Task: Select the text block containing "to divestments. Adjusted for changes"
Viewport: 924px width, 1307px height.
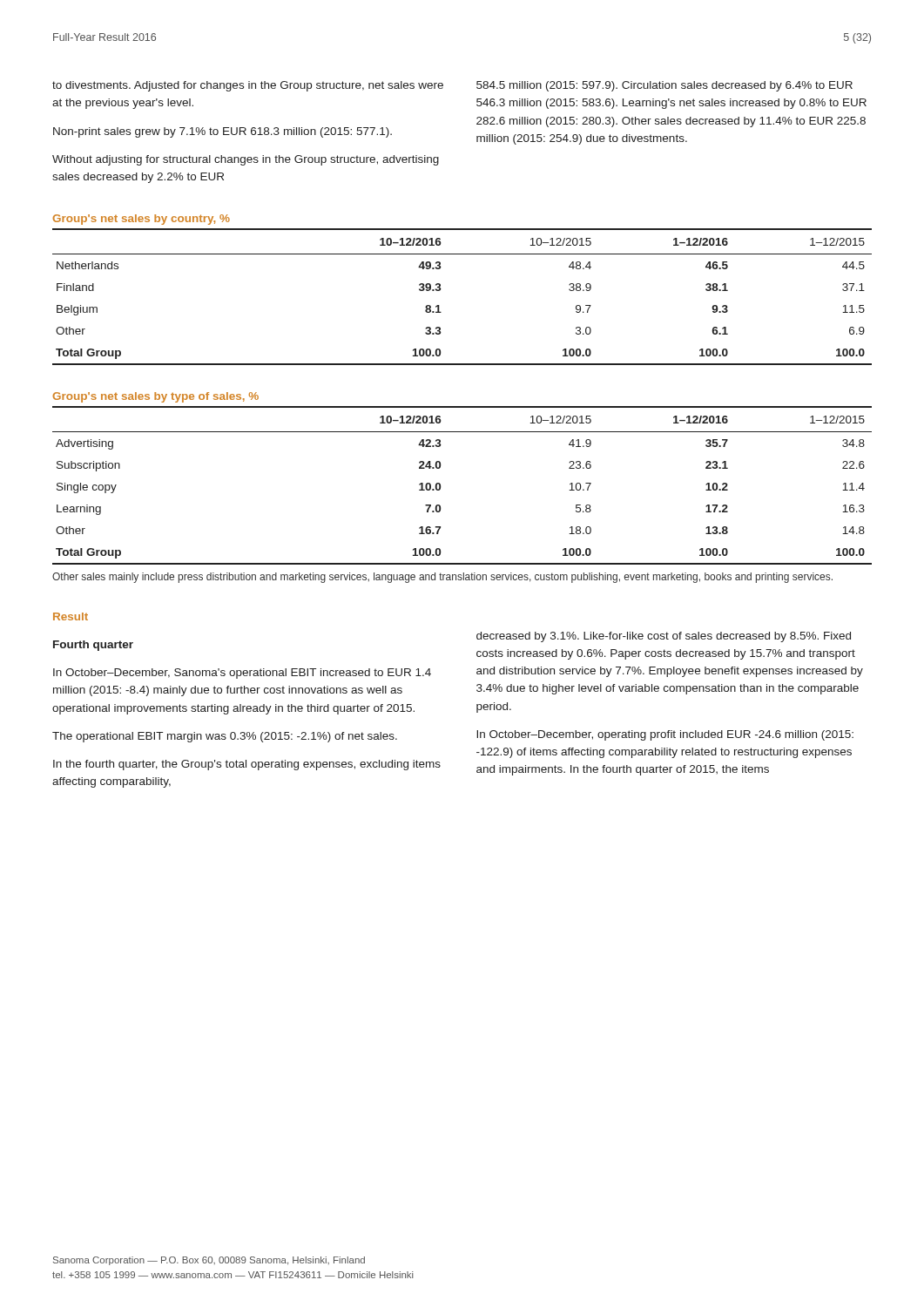Action: click(250, 131)
